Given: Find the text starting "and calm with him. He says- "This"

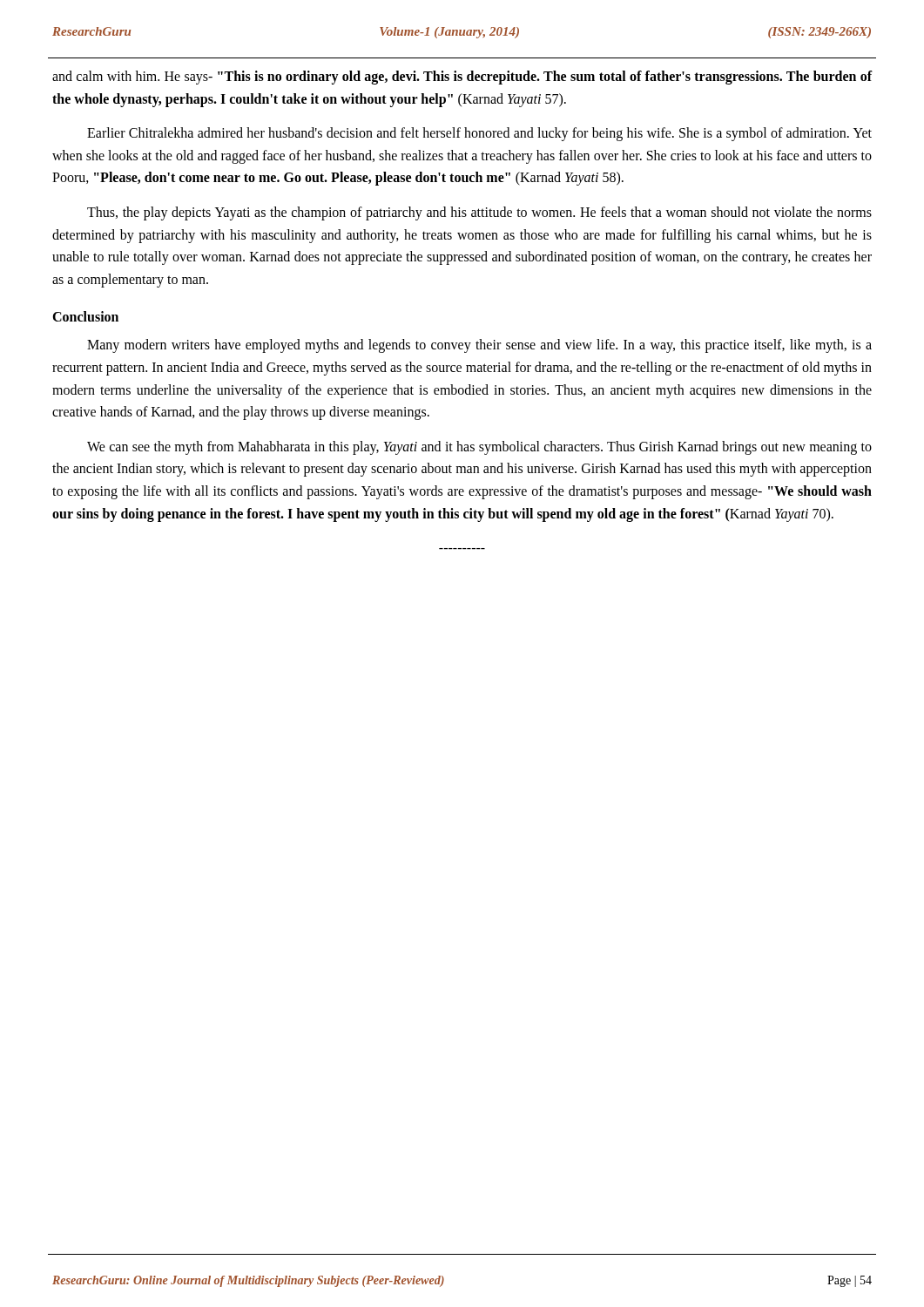Looking at the screenshot, I should point(462,88).
